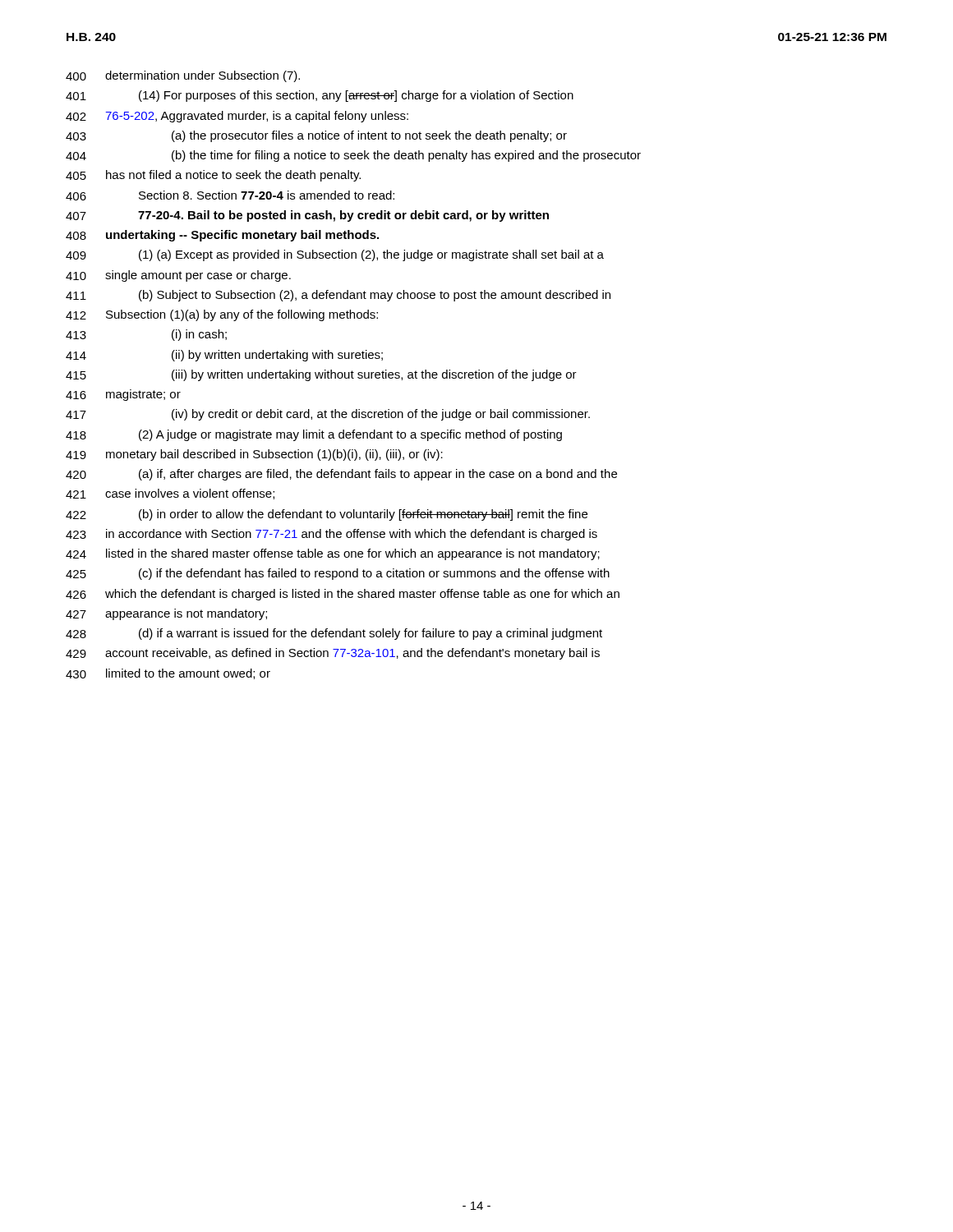Select the list item containing "418 (2) A judge or"
953x1232 pixels.
pos(476,434)
